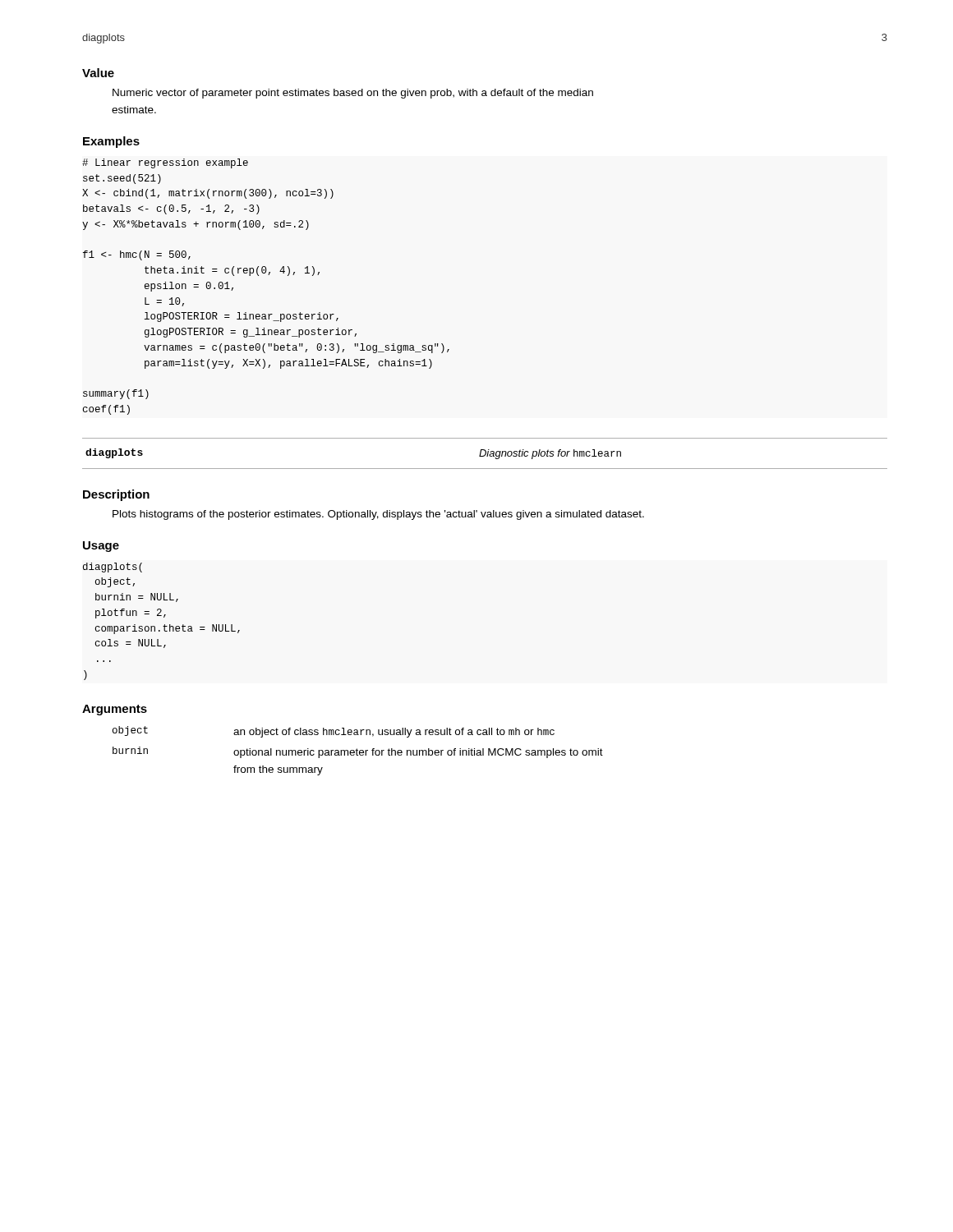Find the element starting "Plots histograms of the posterior"
953x1232 pixels.
[x=378, y=513]
